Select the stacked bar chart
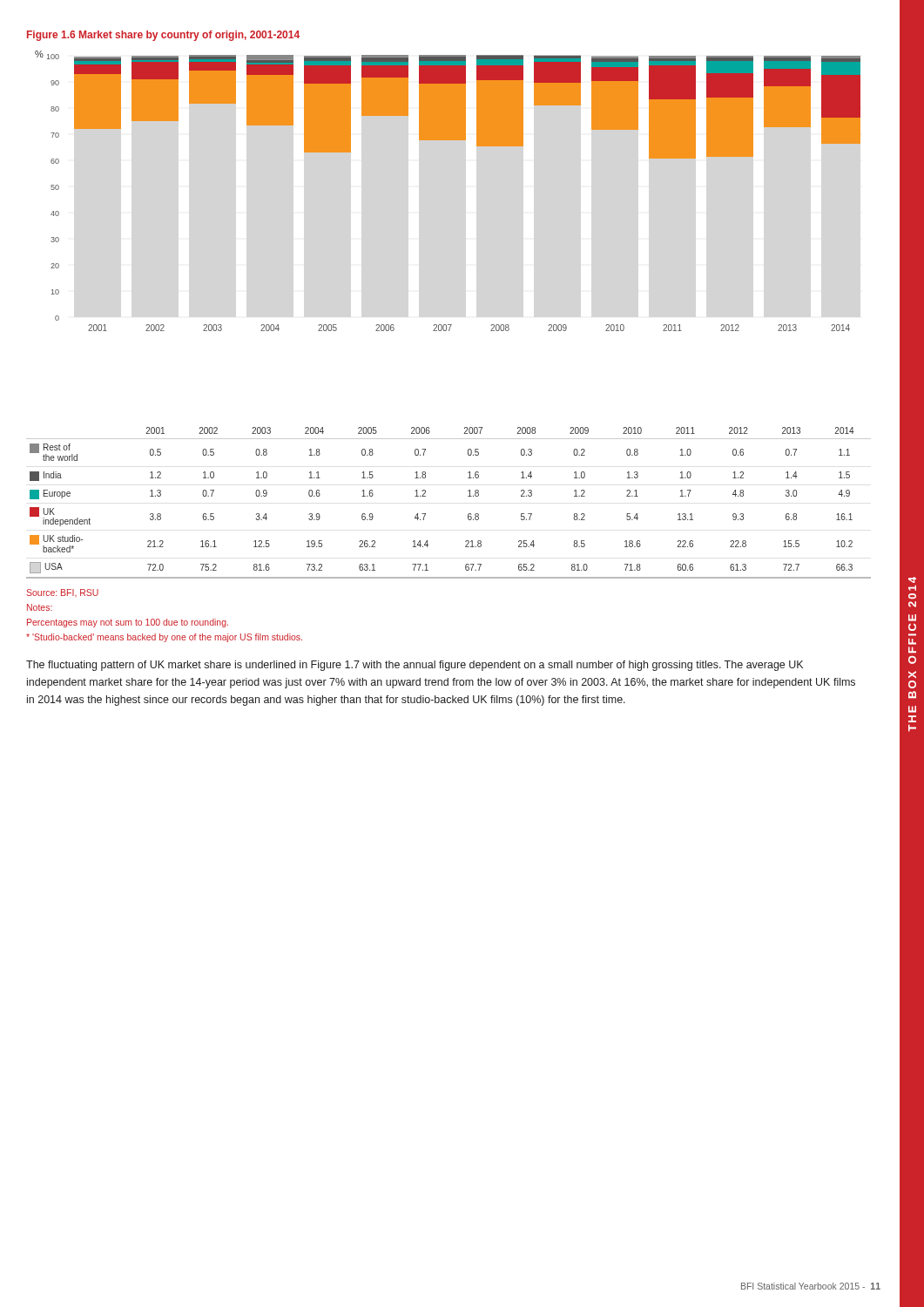This screenshot has height=1307, width=924. (x=449, y=234)
